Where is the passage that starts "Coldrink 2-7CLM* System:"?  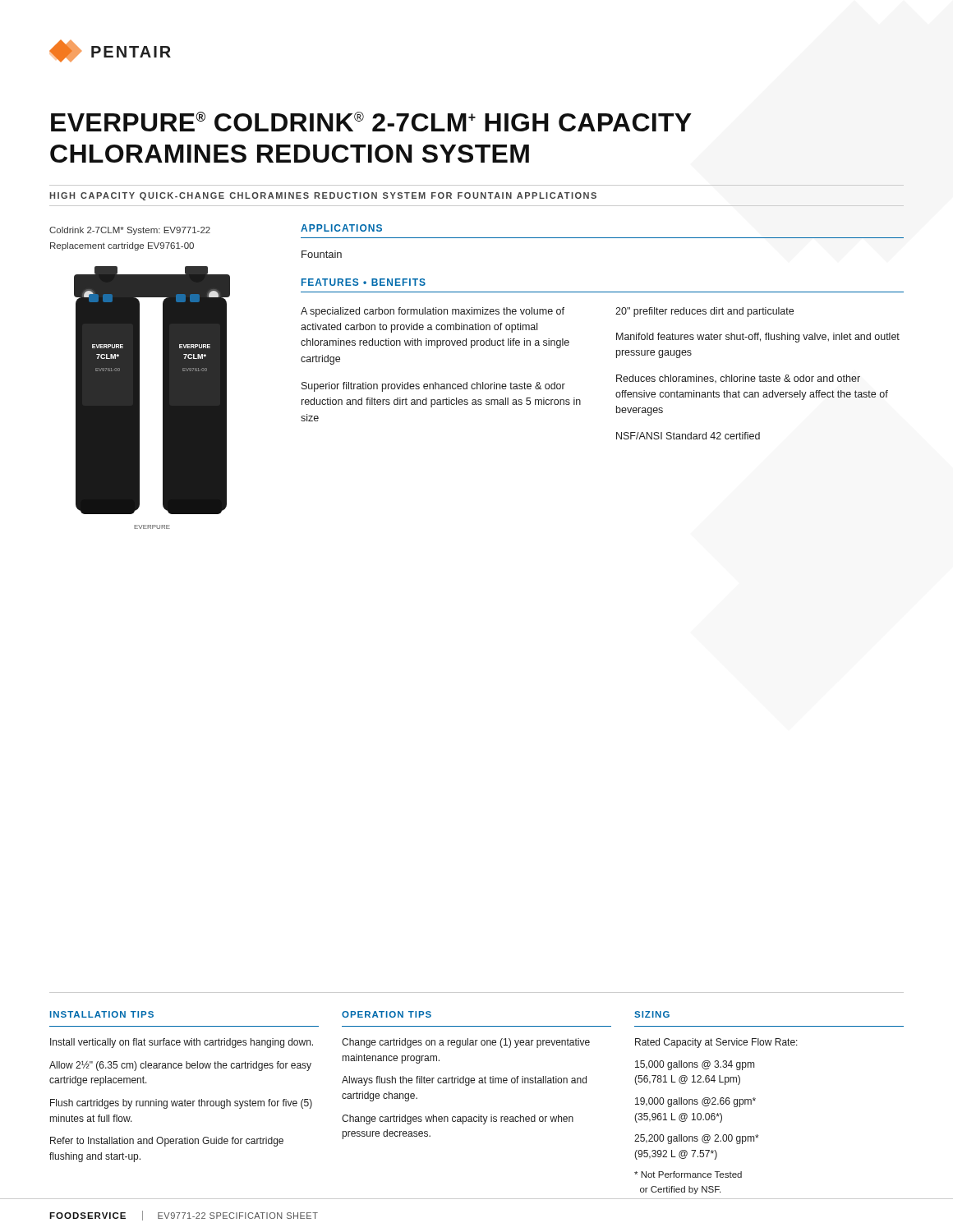point(130,238)
